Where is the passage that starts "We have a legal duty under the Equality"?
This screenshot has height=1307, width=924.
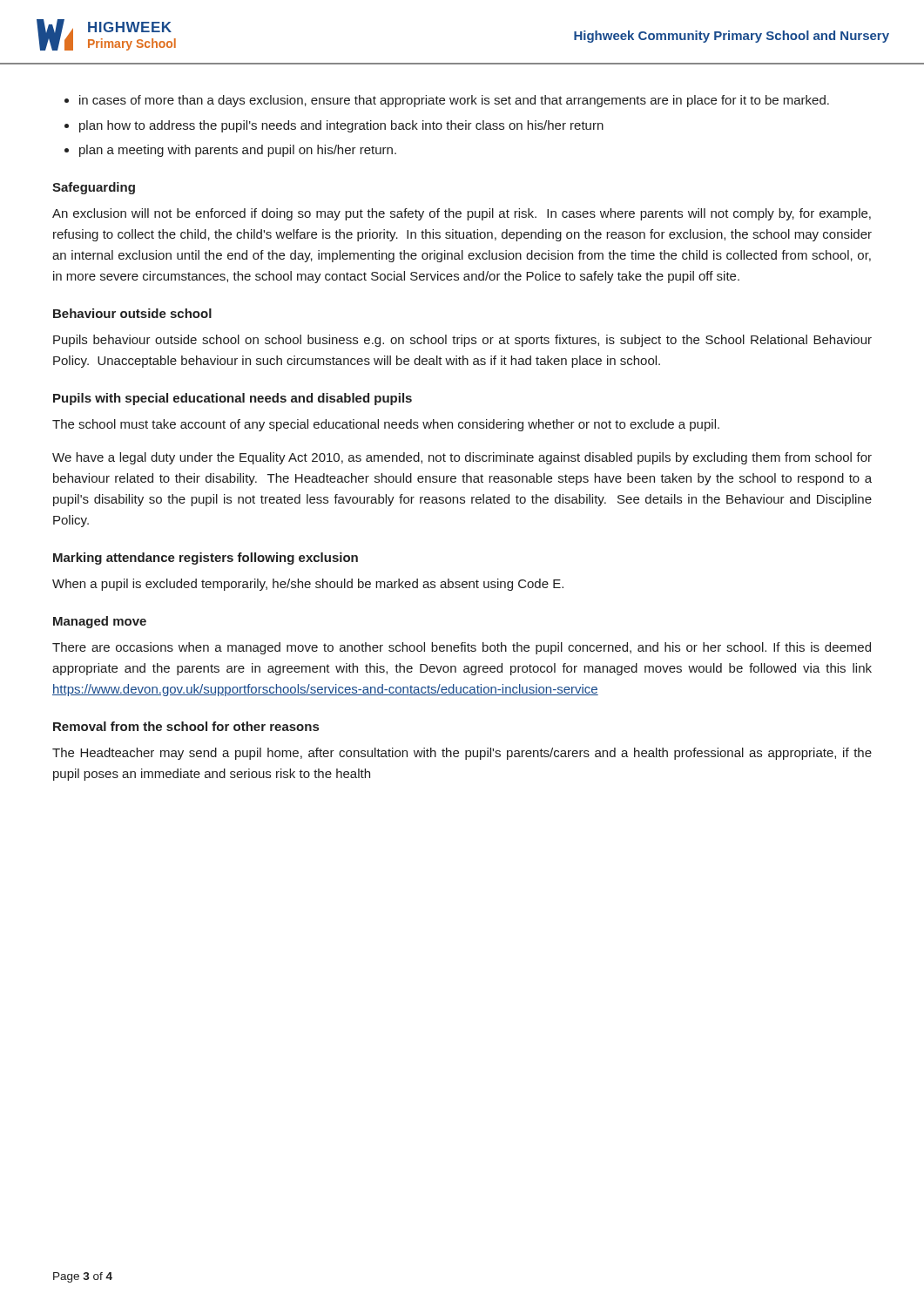462,488
